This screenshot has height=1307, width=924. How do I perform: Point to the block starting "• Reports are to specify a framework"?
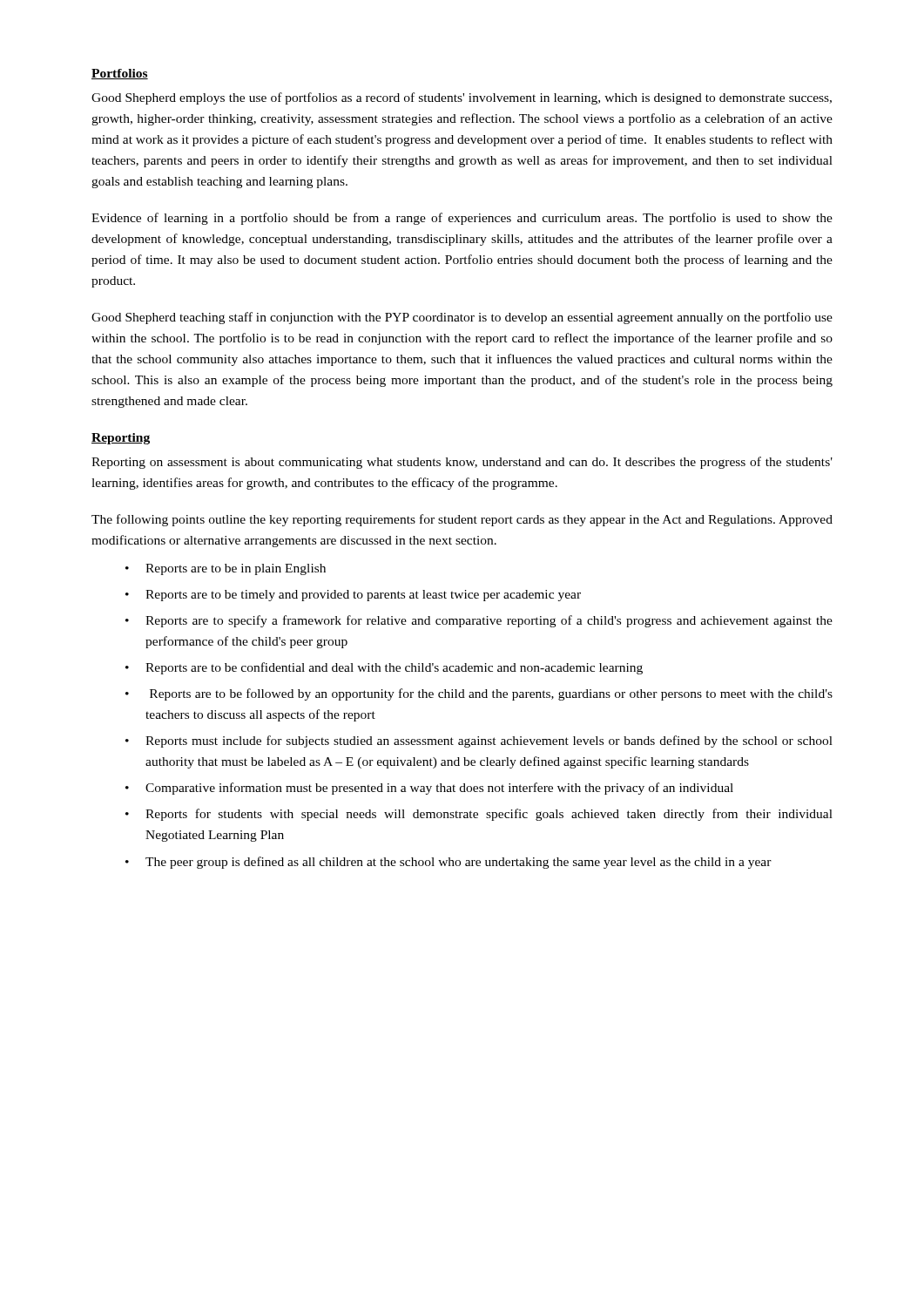click(x=479, y=631)
